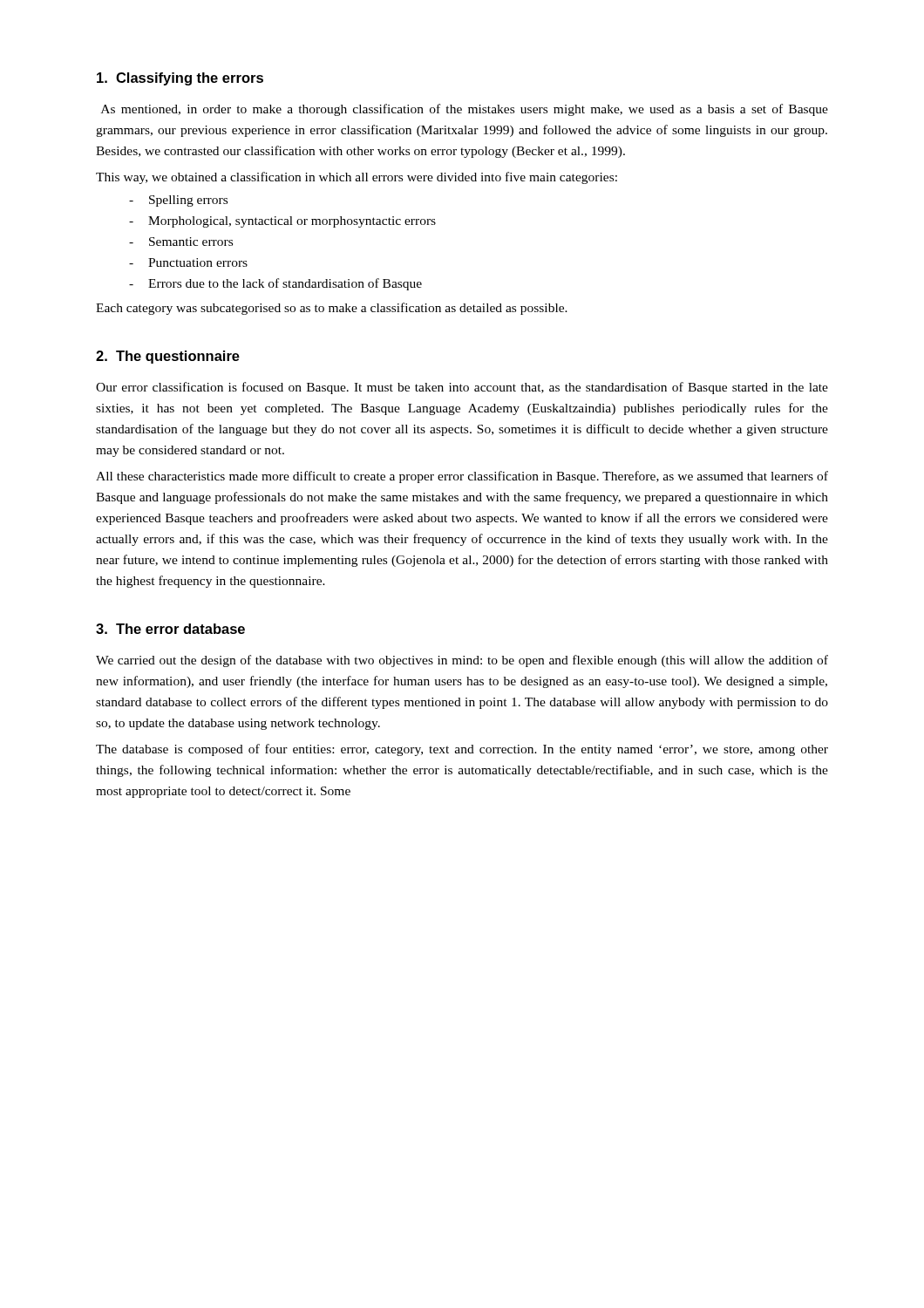924x1308 pixels.
Task: Locate the block starting "3. The error database"
Action: pyautogui.click(x=171, y=629)
